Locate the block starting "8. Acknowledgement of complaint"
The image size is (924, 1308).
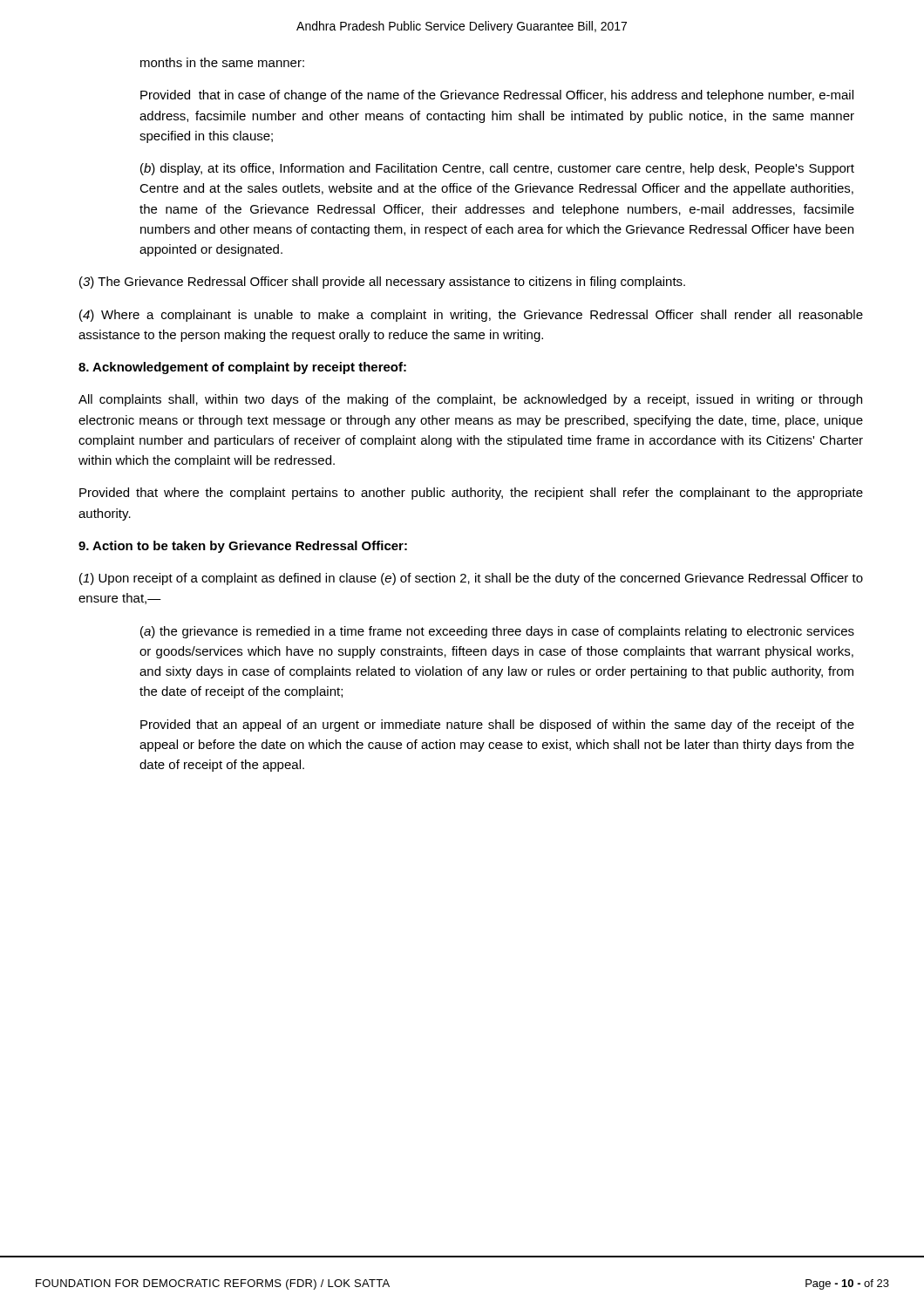pos(242,368)
